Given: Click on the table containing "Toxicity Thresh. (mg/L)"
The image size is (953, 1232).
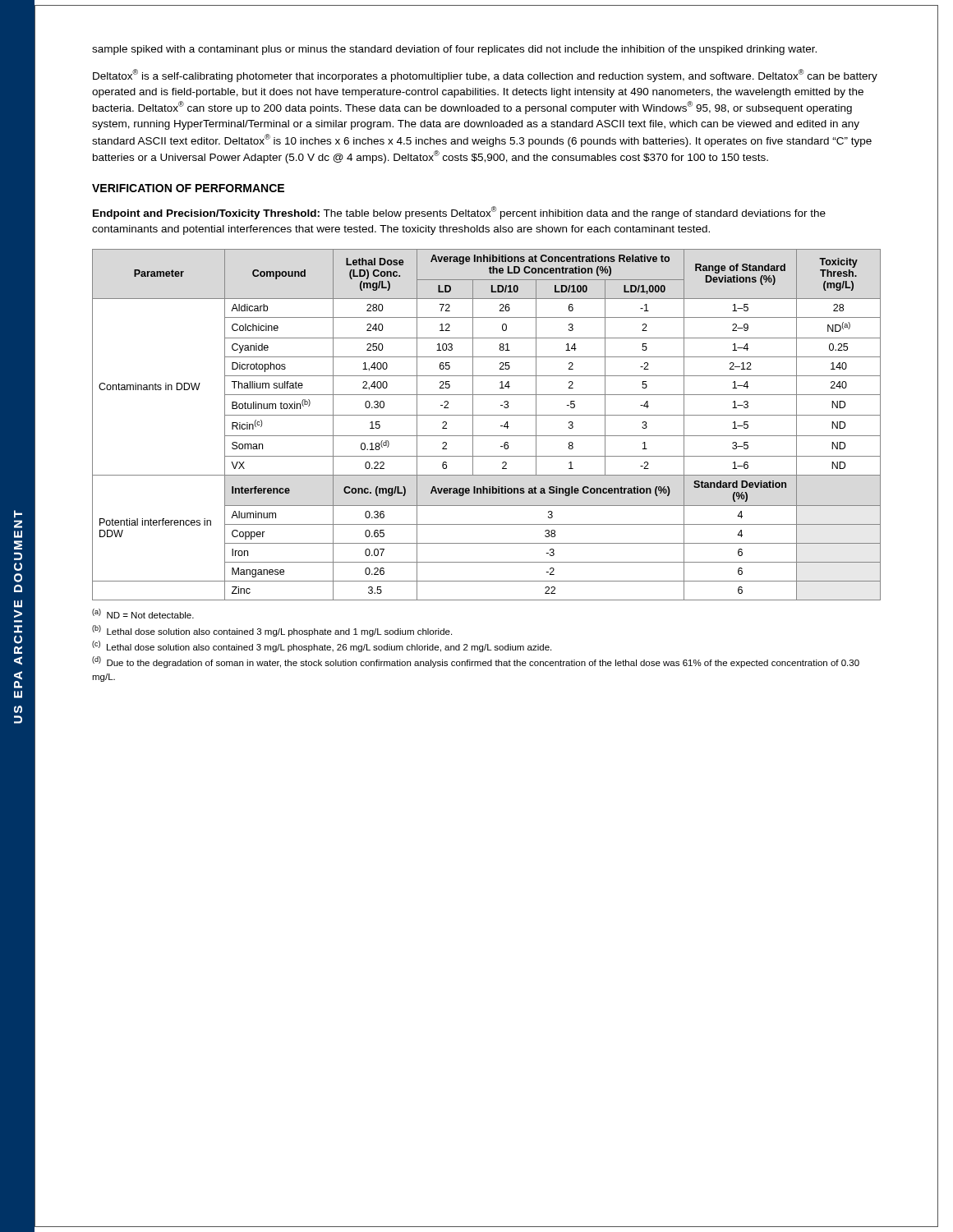Looking at the screenshot, I should pos(486,425).
